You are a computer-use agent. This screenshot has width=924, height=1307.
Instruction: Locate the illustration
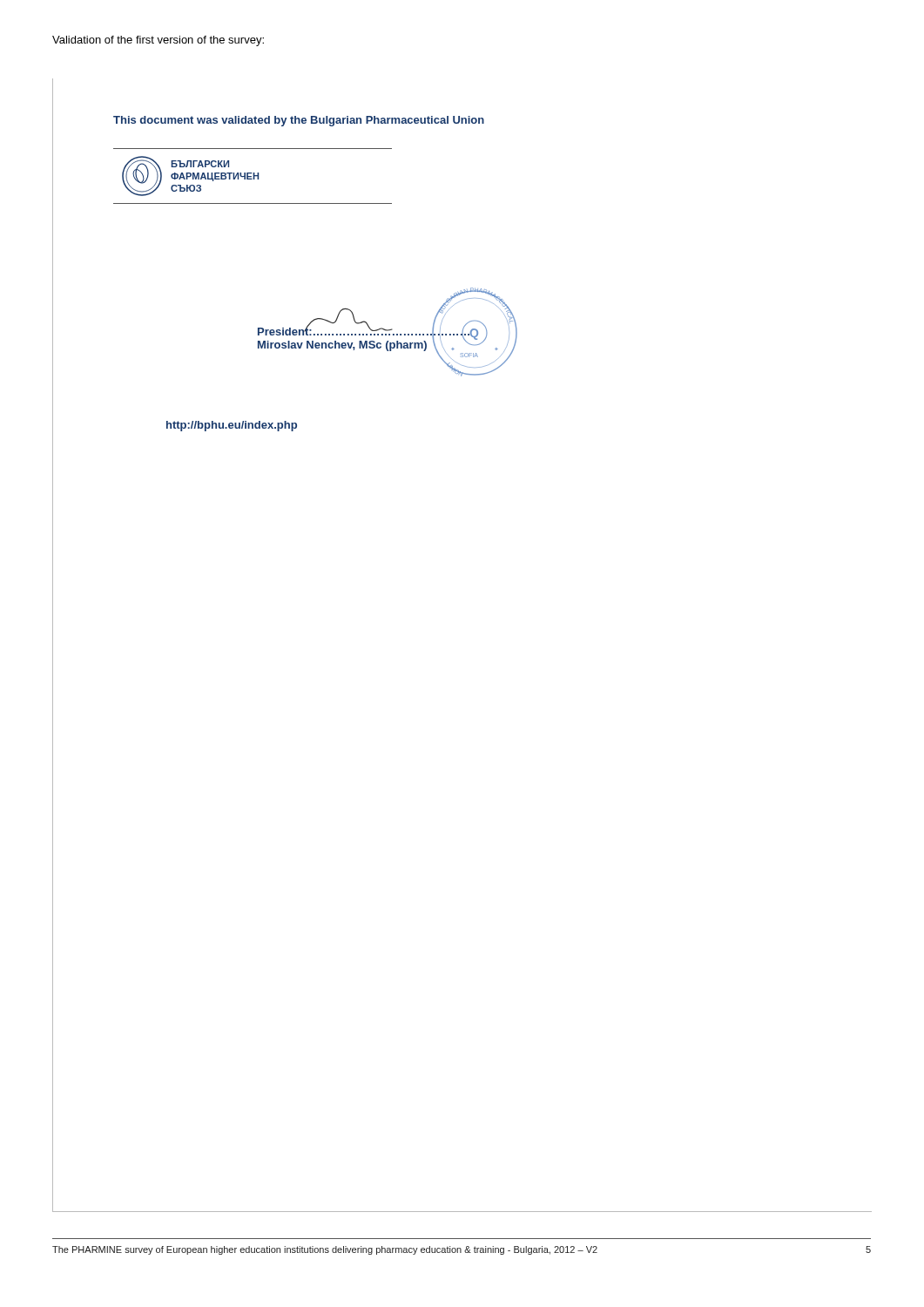405,340
